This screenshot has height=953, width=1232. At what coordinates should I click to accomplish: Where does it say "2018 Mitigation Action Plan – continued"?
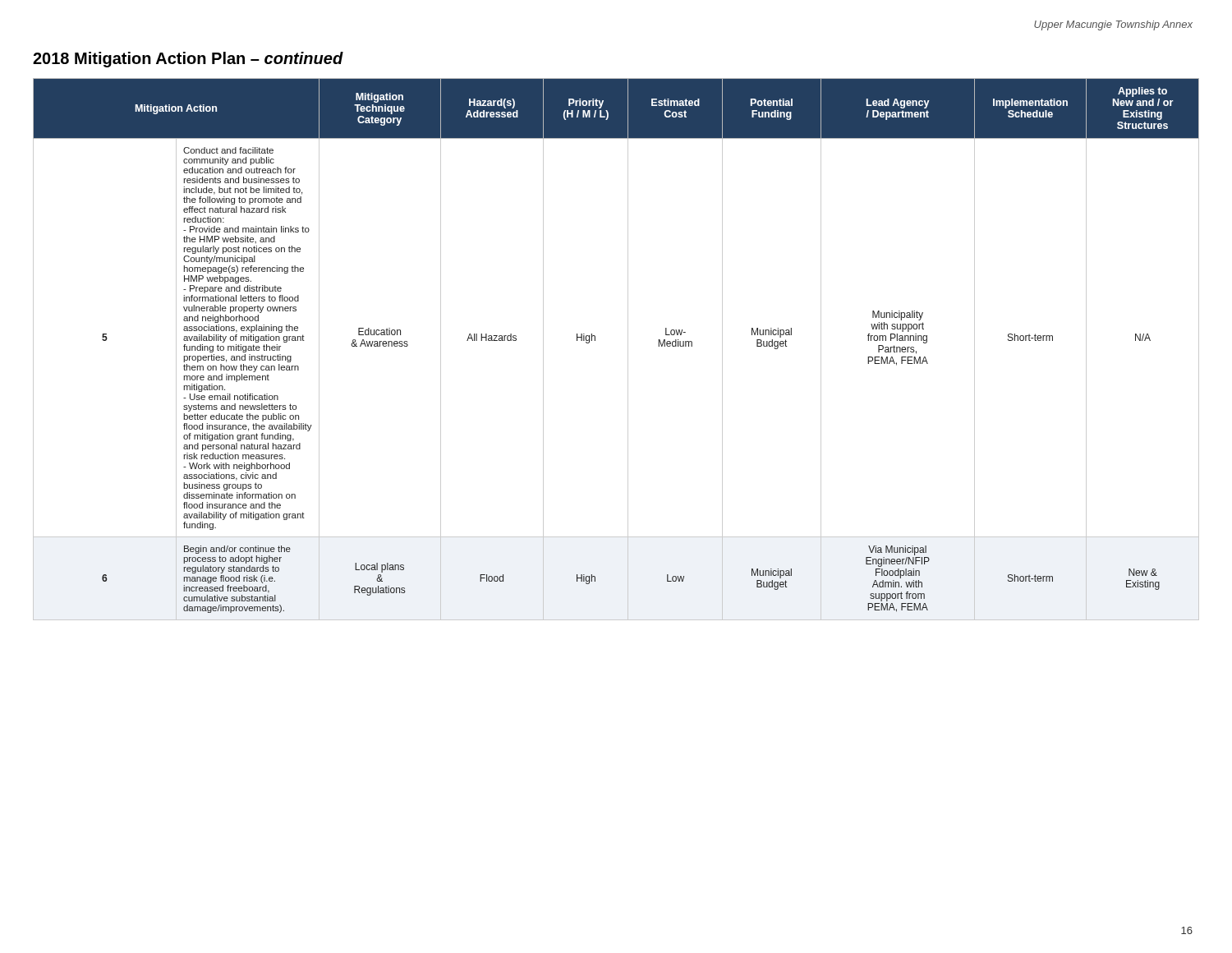[x=188, y=58]
